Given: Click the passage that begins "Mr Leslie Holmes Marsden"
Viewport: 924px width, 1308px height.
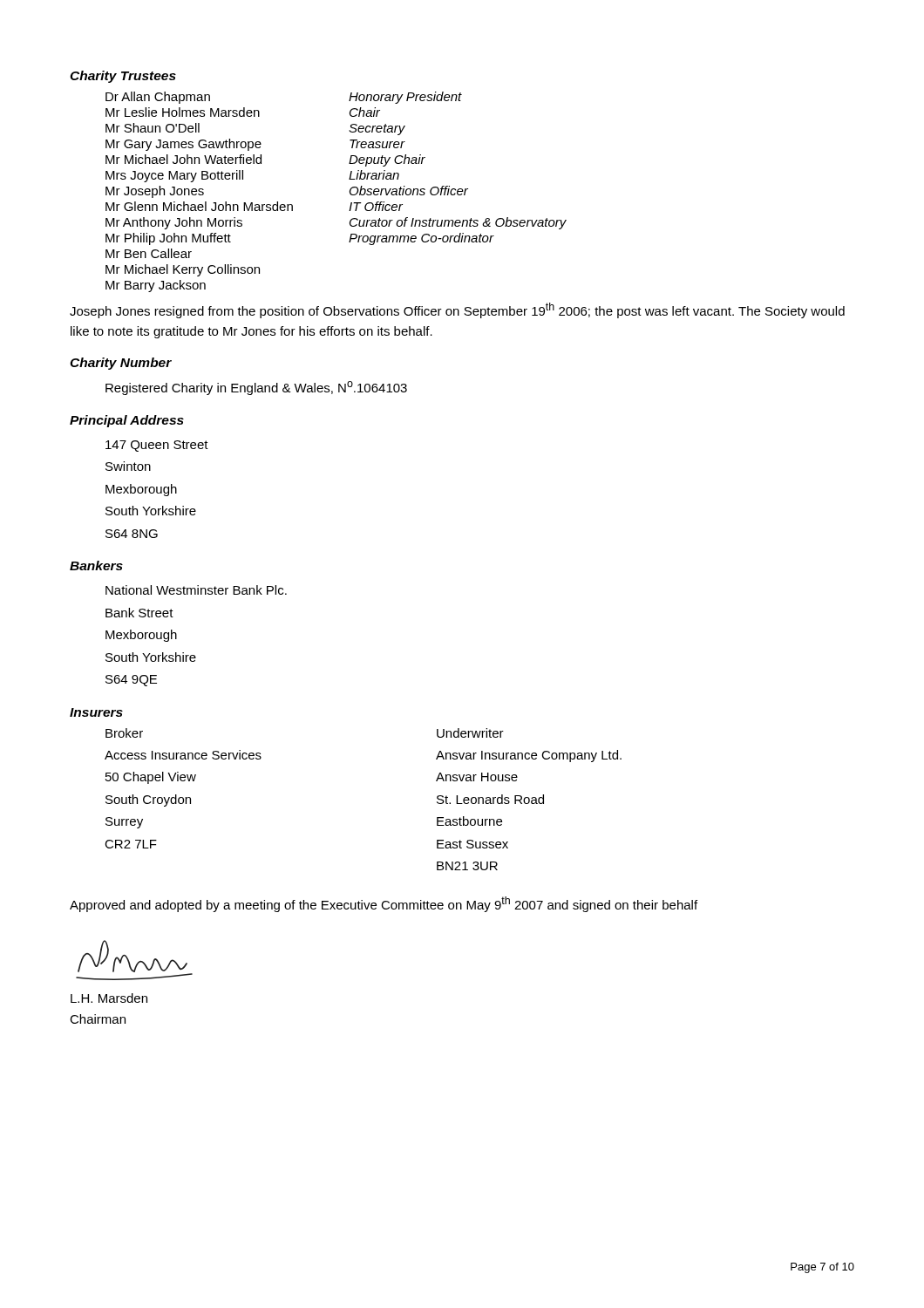Looking at the screenshot, I should [242, 112].
